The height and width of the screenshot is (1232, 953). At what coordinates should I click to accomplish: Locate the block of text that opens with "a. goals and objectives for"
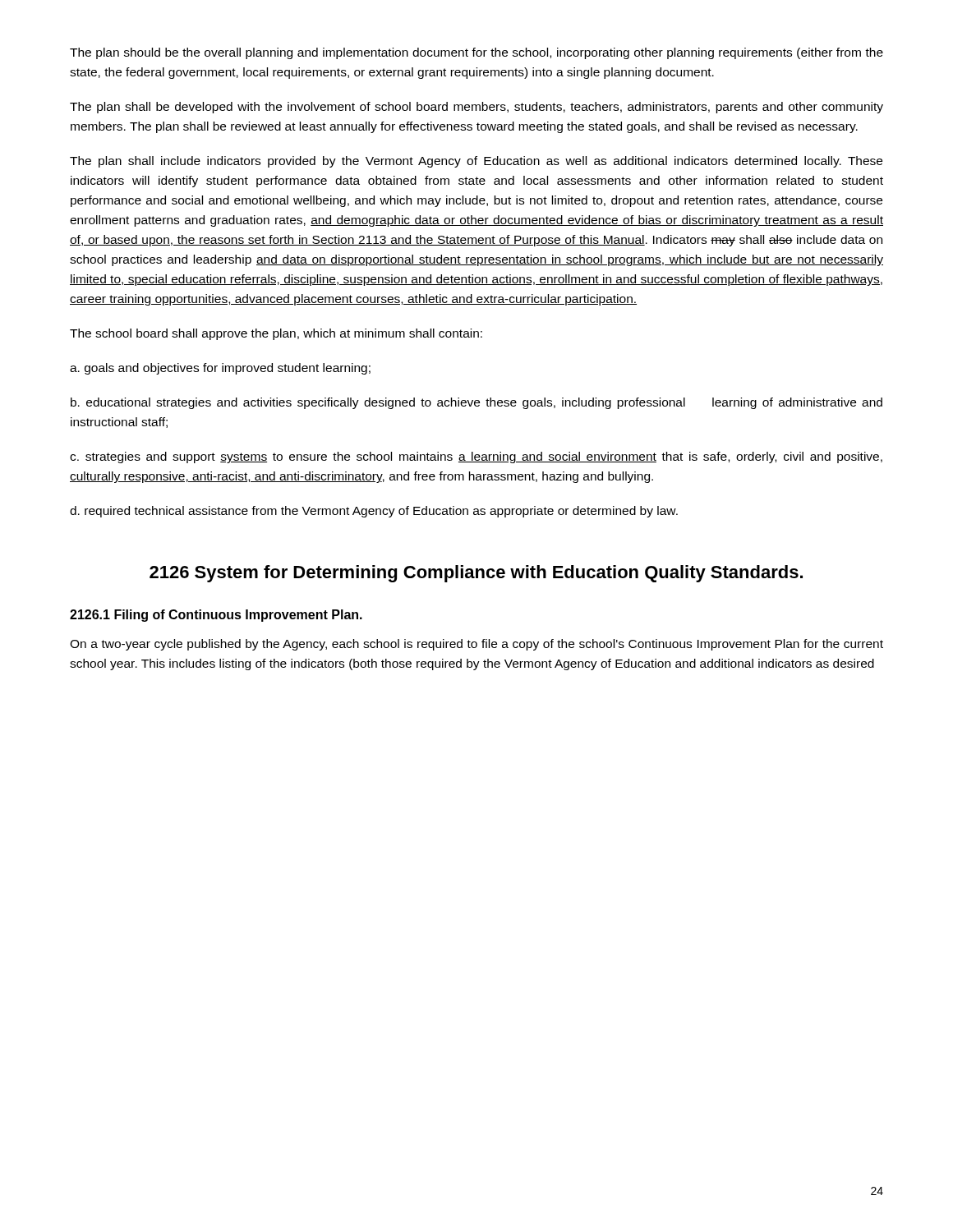221,368
